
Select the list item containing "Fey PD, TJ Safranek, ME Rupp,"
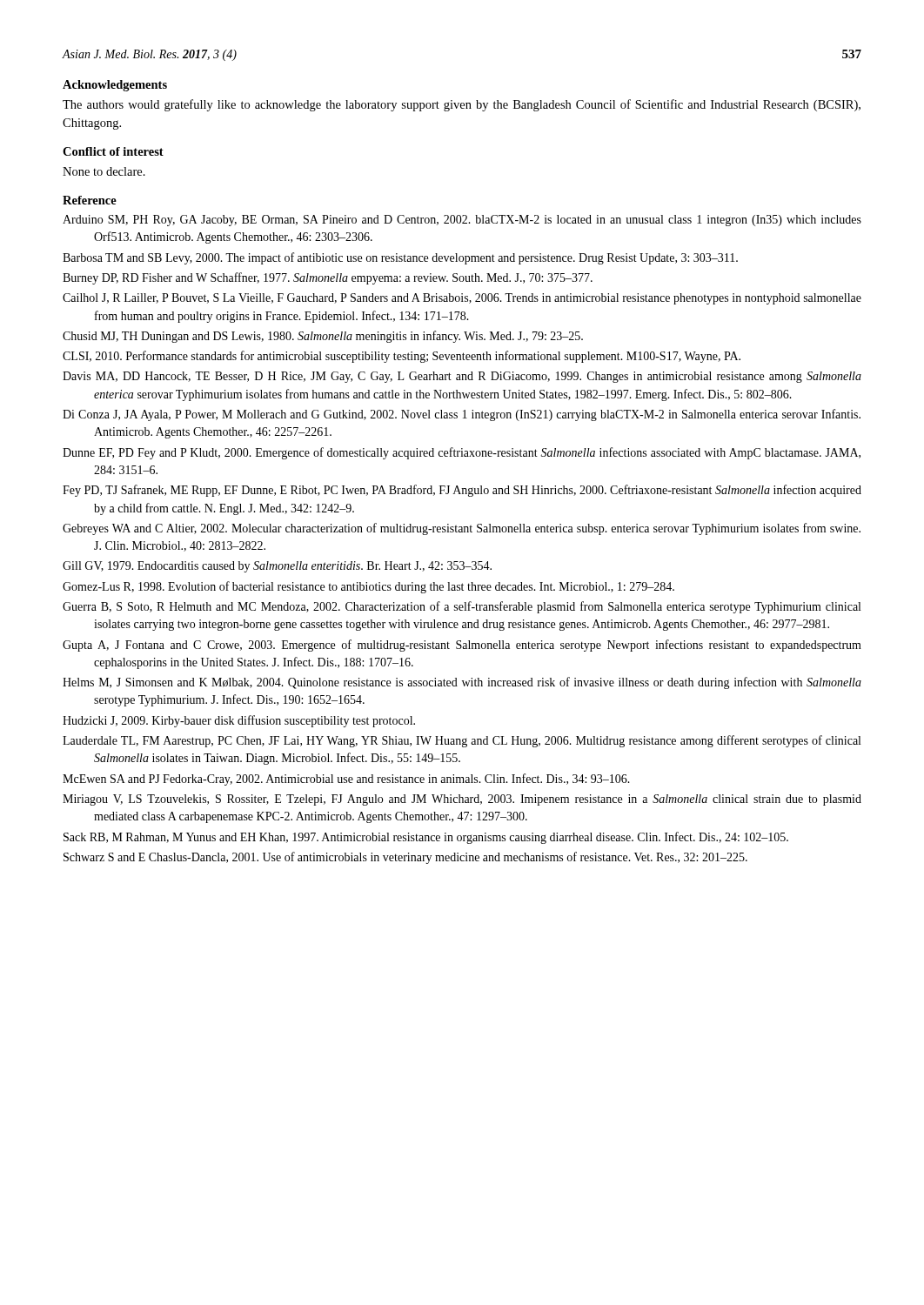(462, 499)
